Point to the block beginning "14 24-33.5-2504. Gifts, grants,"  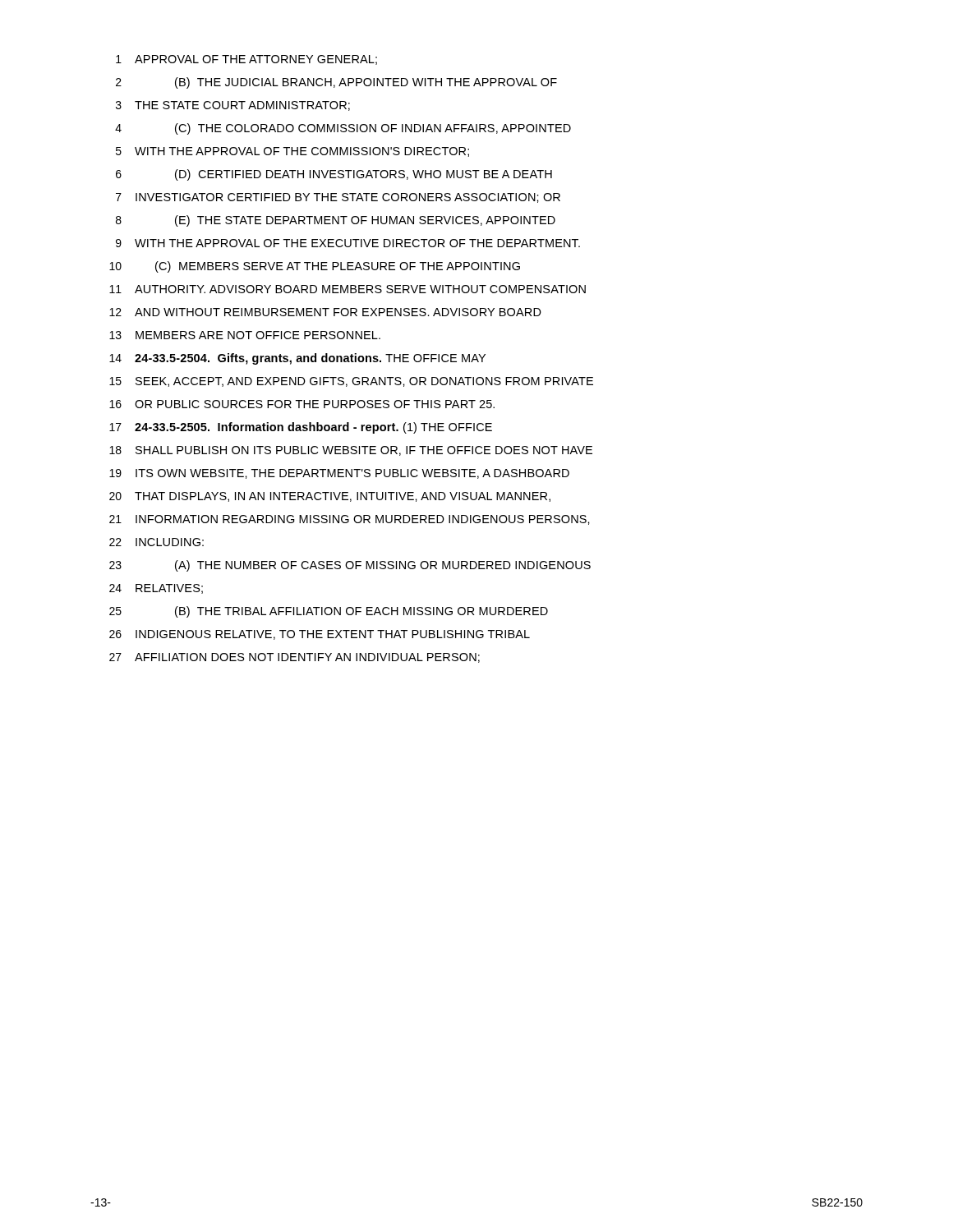coord(476,359)
